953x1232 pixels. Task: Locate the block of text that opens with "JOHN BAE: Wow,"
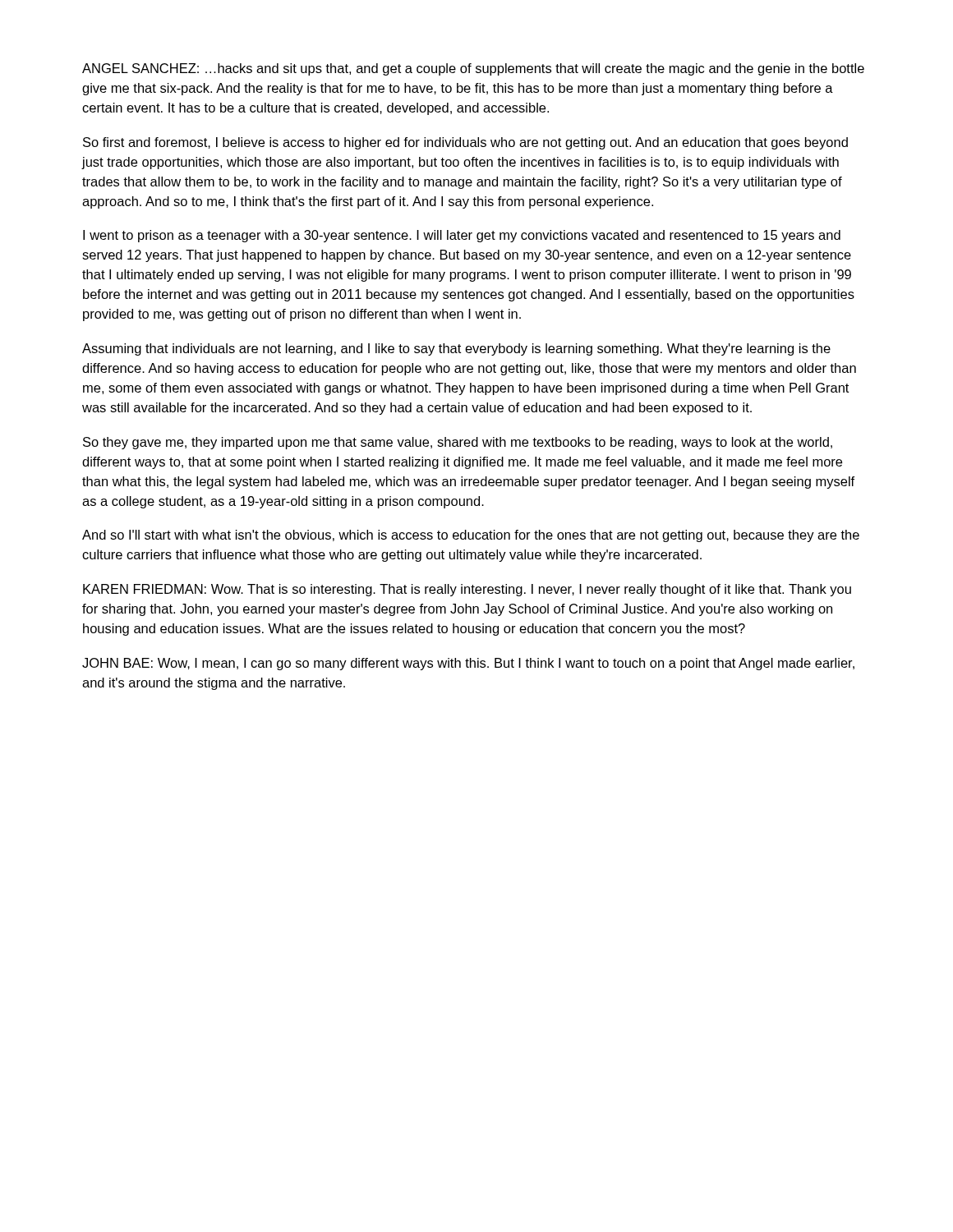469,673
